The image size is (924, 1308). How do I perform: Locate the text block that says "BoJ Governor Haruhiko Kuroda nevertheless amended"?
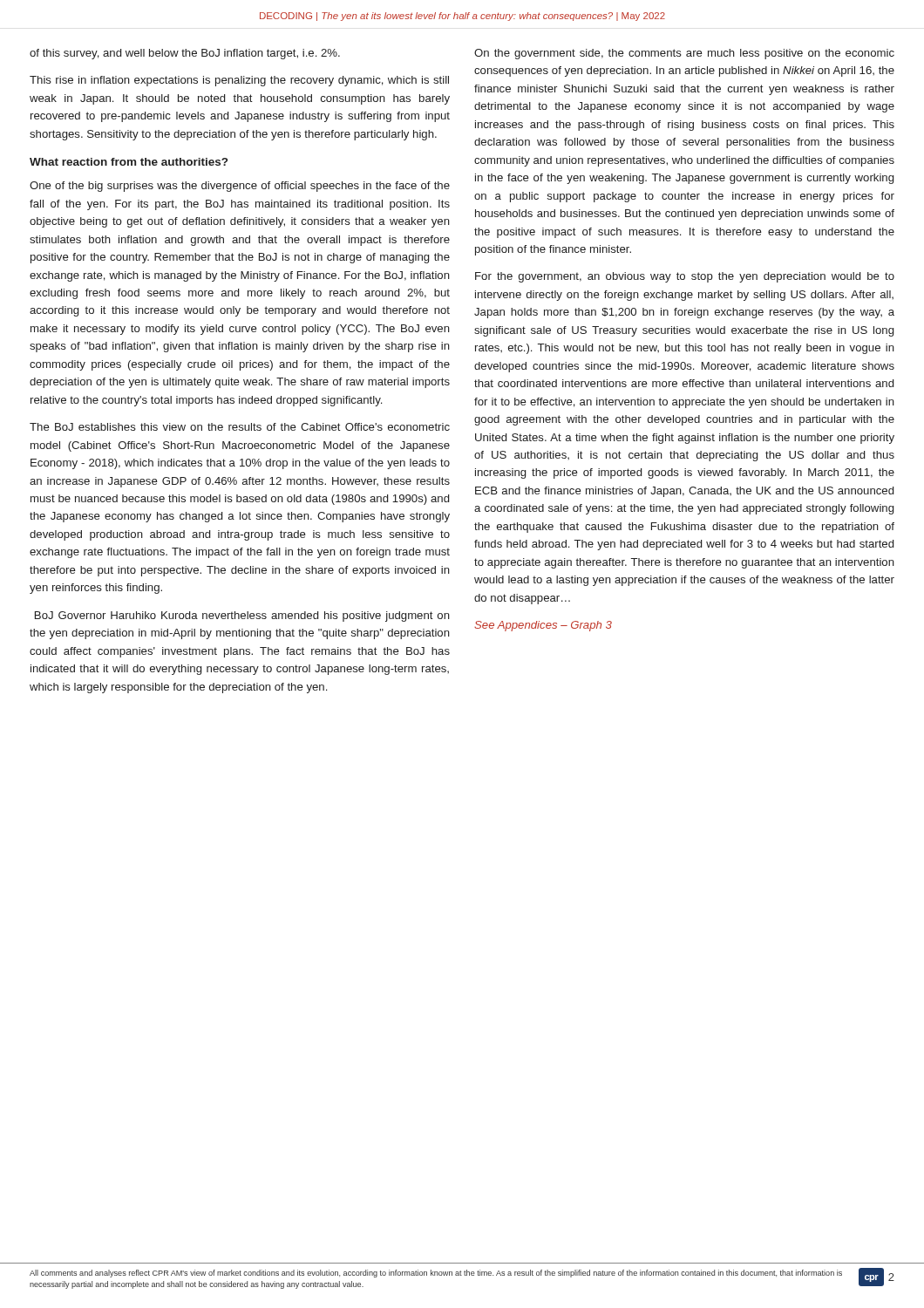tap(240, 651)
